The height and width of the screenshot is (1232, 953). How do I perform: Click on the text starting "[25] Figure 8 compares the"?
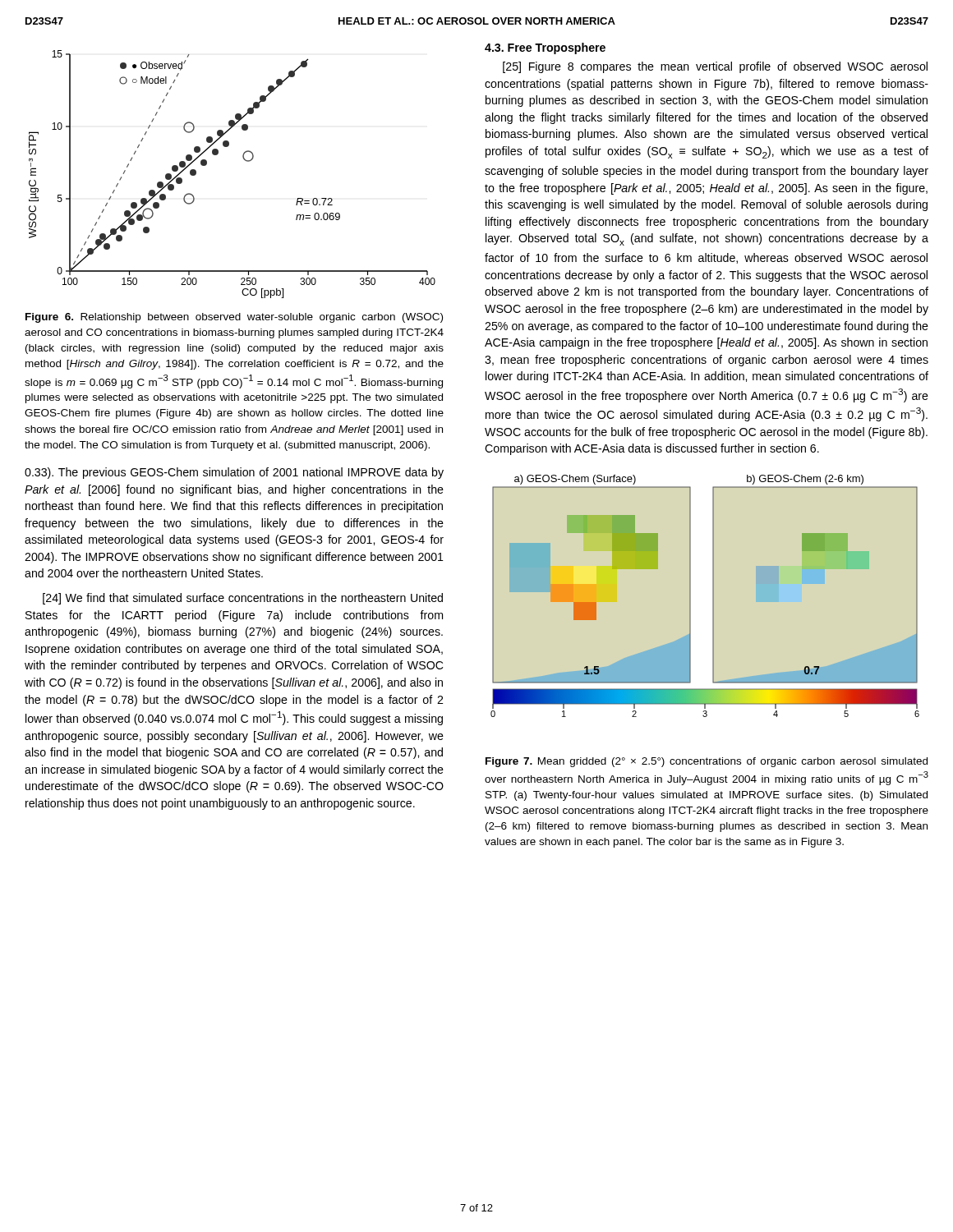pyautogui.click(x=707, y=258)
